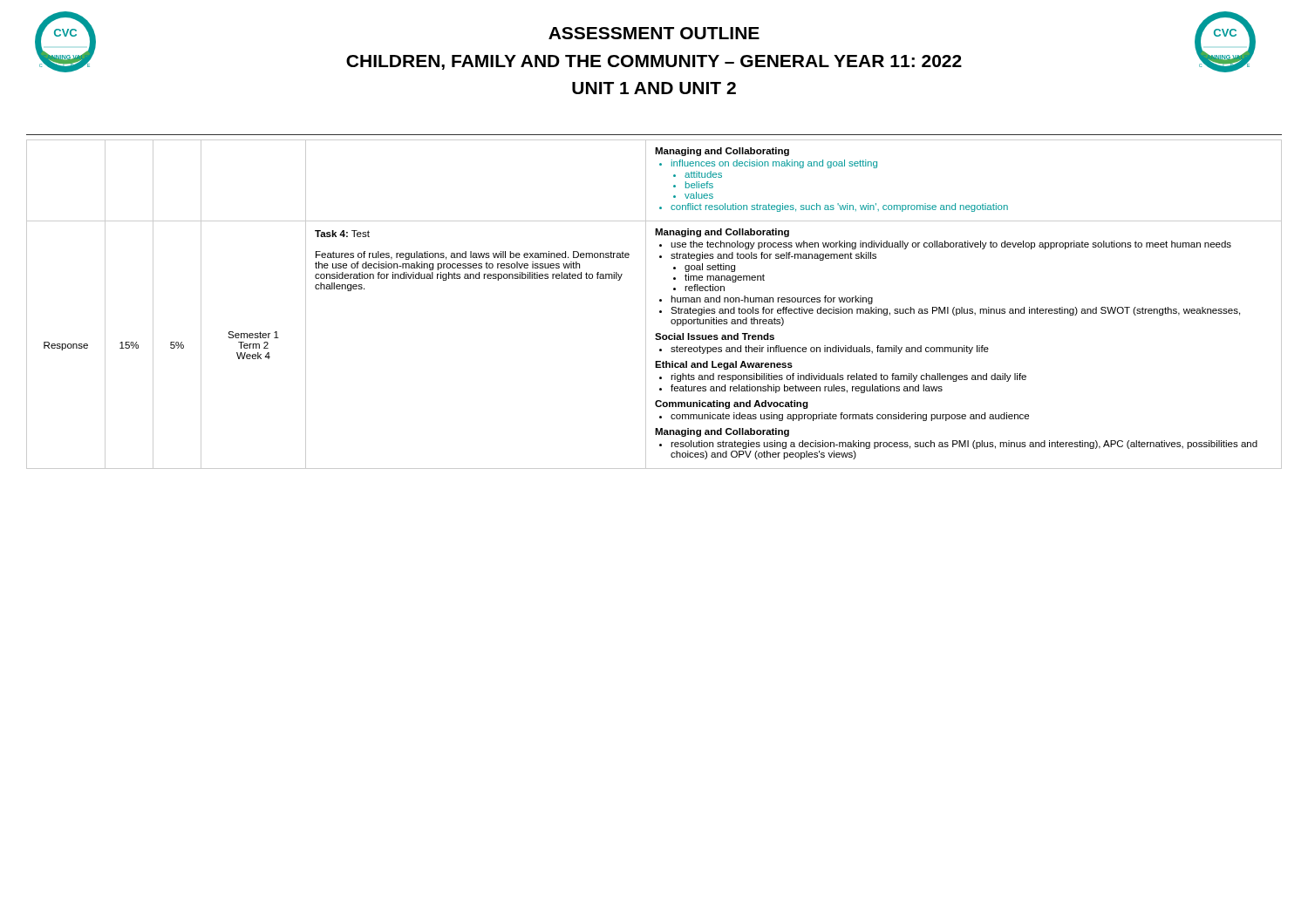Click the title
This screenshot has width=1308, height=924.
pyautogui.click(x=654, y=60)
